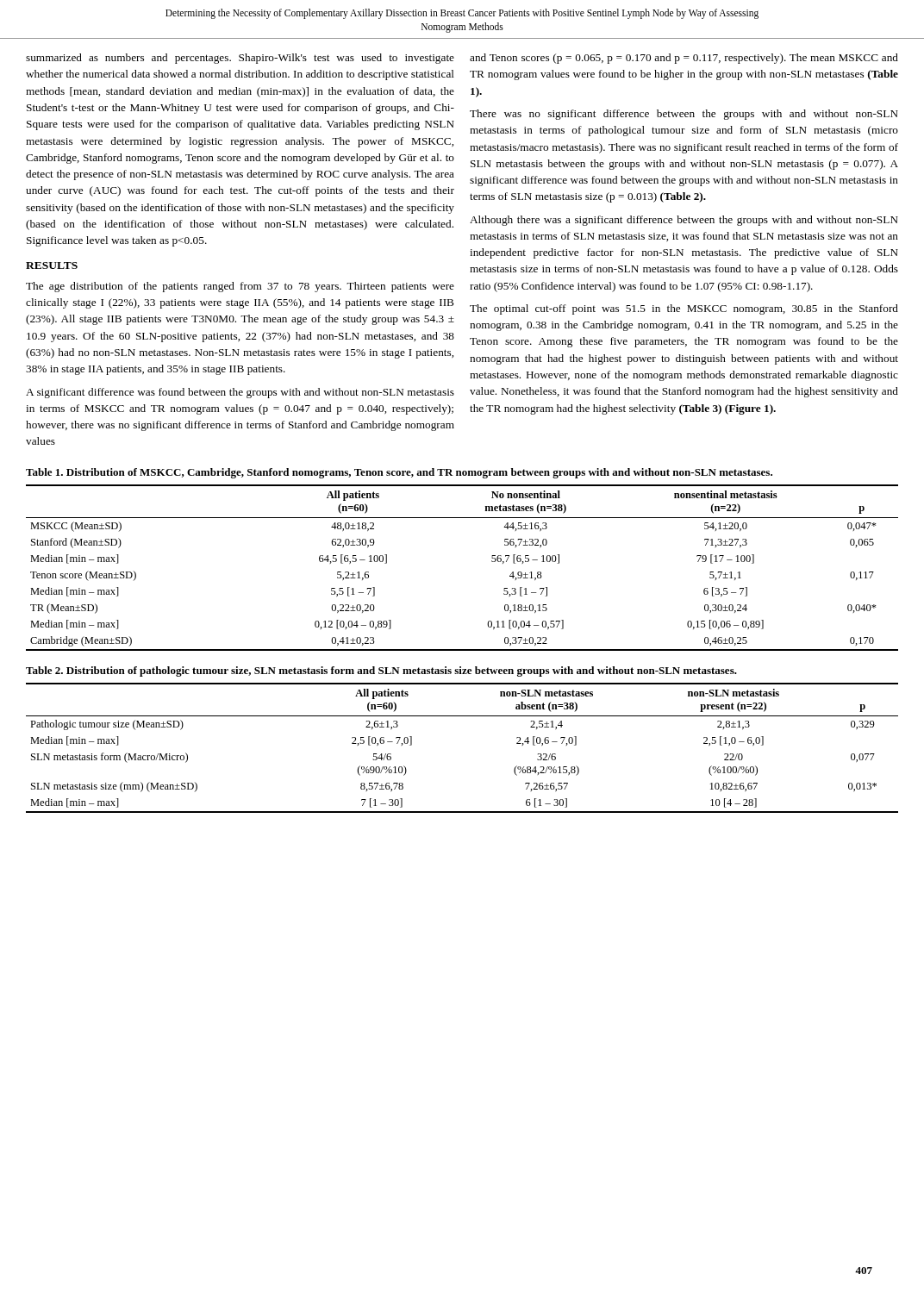Point to the passage starting "Although there was a significant difference"
The width and height of the screenshot is (924, 1293).
(x=684, y=252)
